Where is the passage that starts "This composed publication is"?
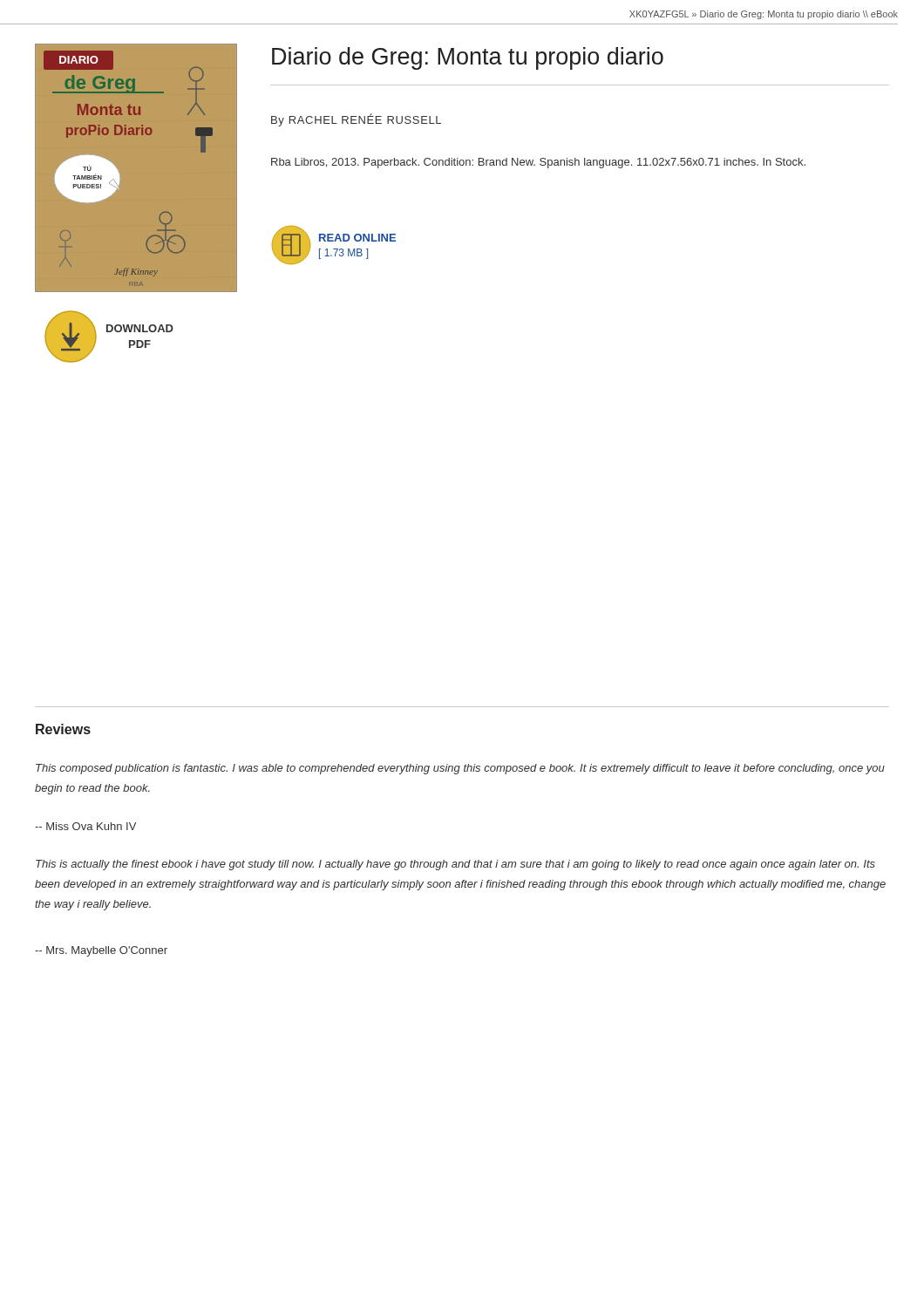Viewport: 924px width, 1308px height. tap(460, 778)
